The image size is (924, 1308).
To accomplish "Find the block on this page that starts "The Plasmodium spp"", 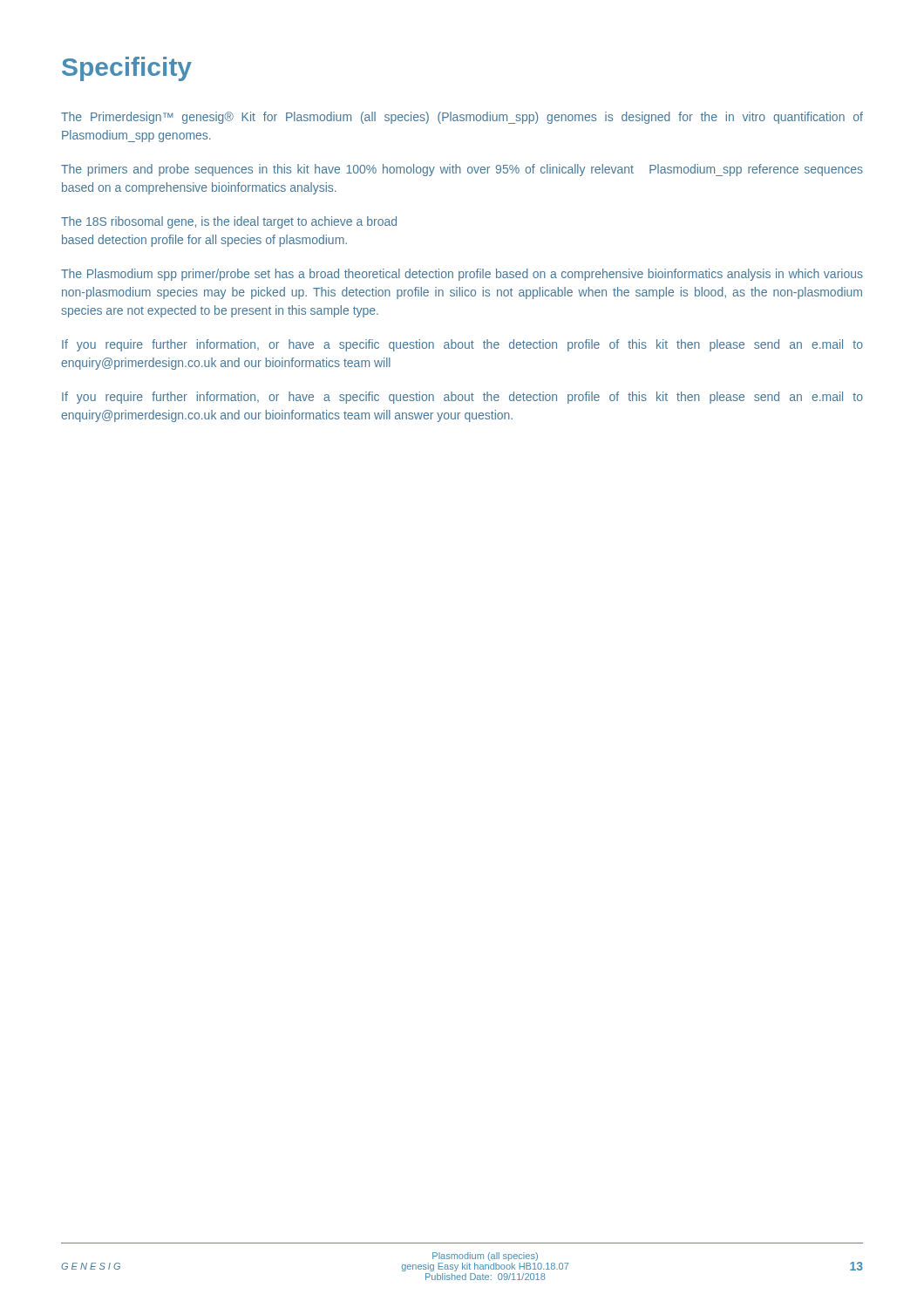I will click(x=462, y=292).
